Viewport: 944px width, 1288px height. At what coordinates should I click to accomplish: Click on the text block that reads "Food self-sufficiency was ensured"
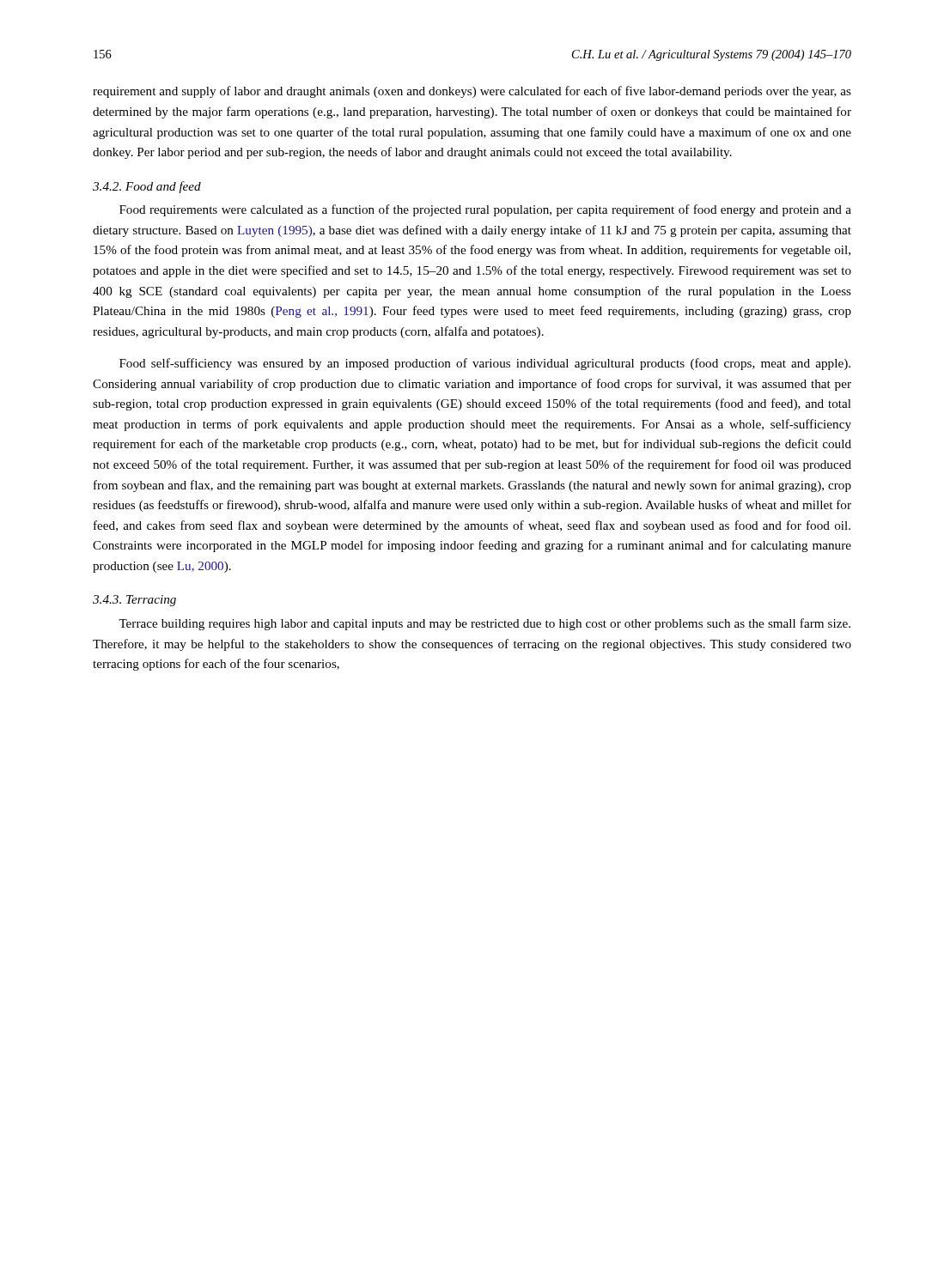472,464
